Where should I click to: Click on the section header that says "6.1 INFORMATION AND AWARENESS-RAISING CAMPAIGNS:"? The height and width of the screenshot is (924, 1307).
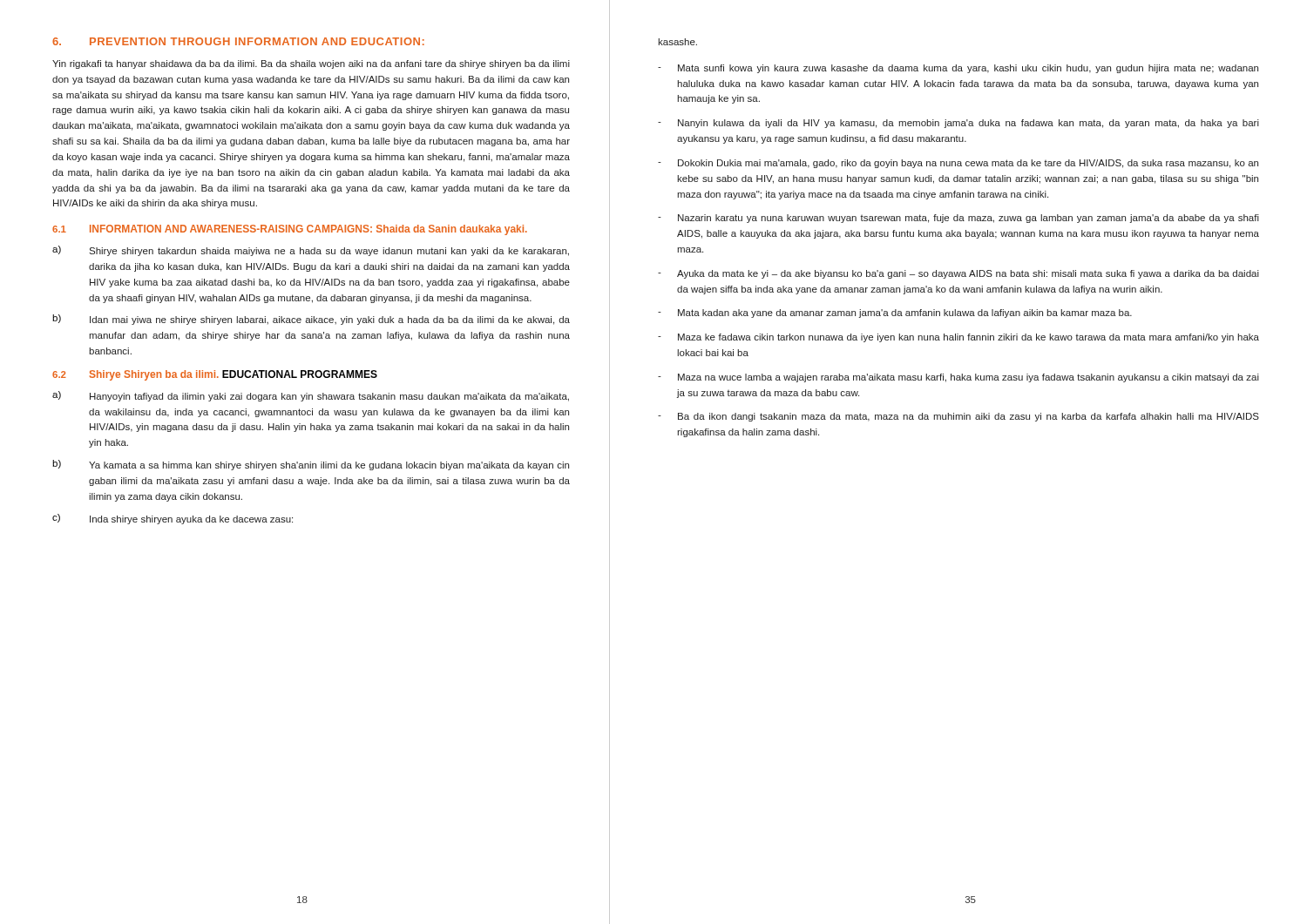311,229
